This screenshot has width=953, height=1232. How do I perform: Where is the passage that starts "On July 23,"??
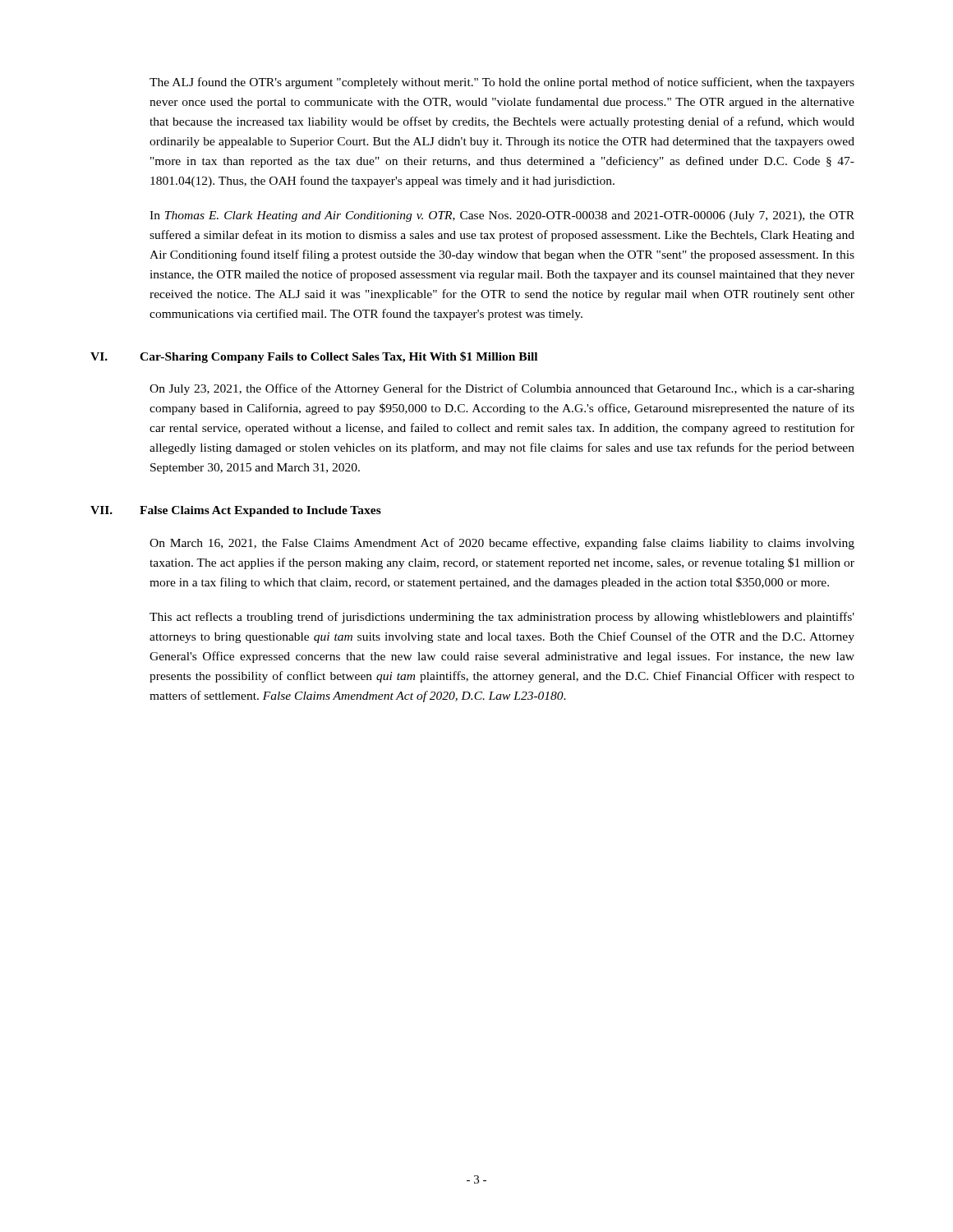point(502,428)
